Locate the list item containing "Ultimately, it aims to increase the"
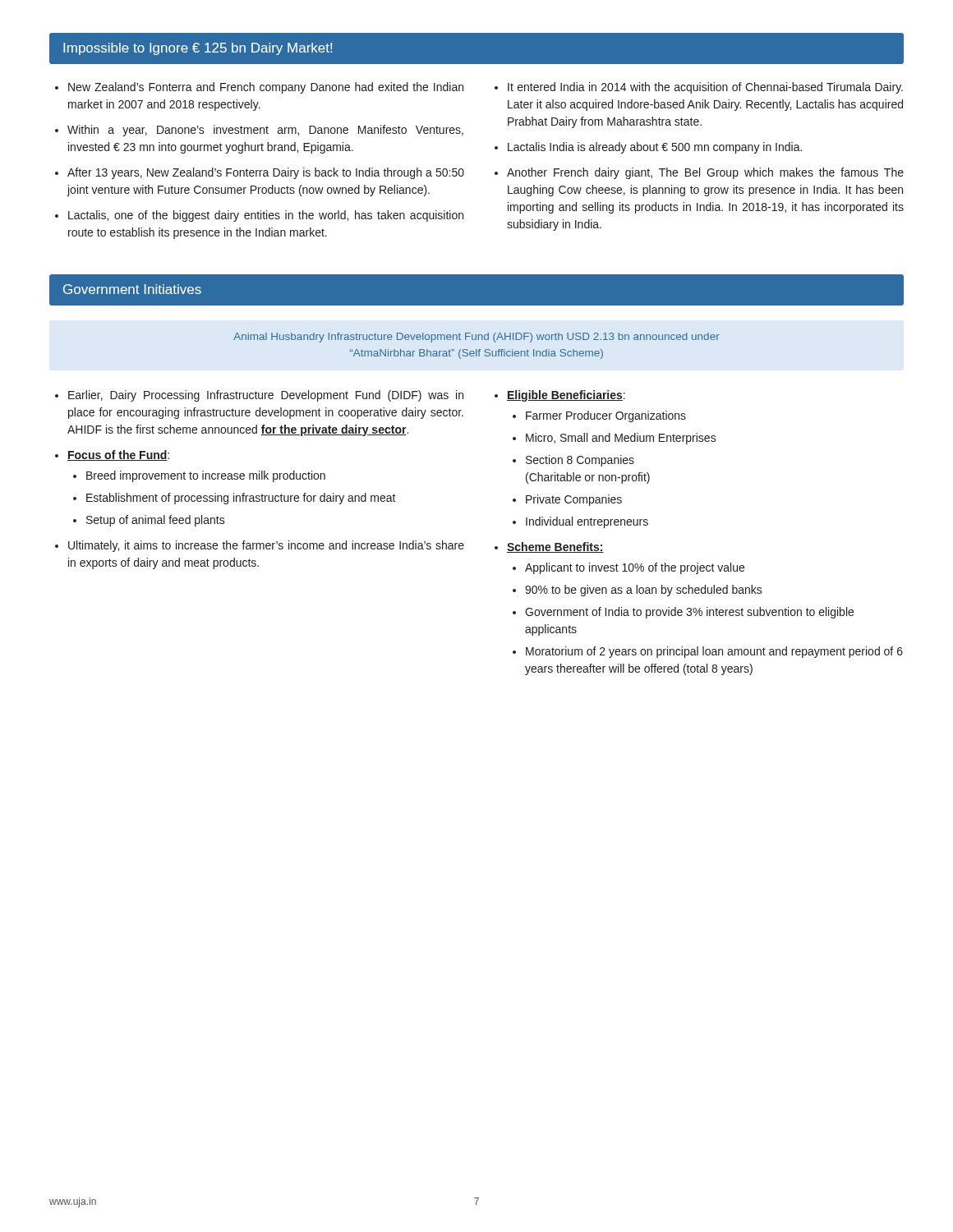953x1232 pixels. [x=266, y=554]
